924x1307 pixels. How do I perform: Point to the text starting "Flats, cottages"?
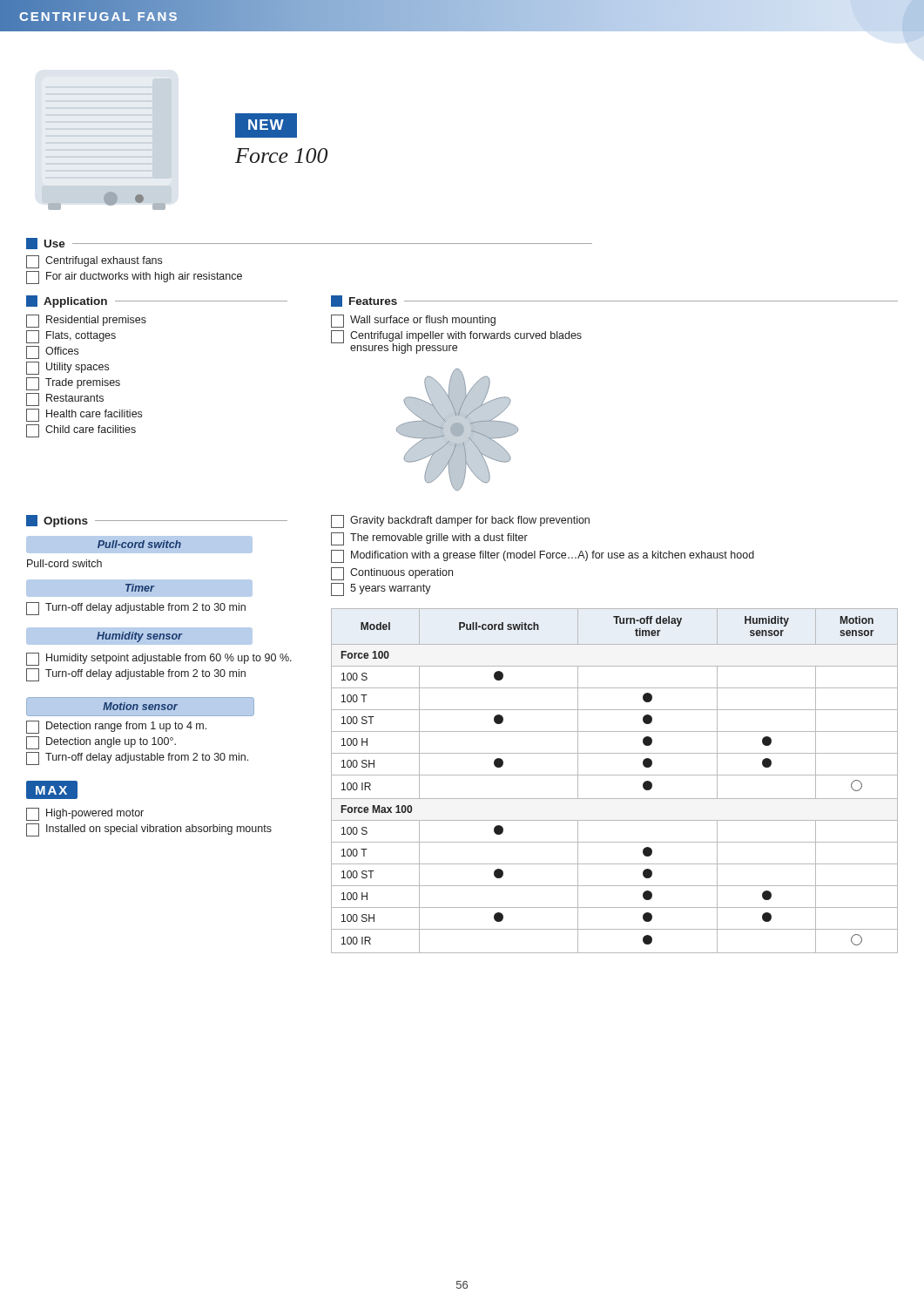(71, 336)
